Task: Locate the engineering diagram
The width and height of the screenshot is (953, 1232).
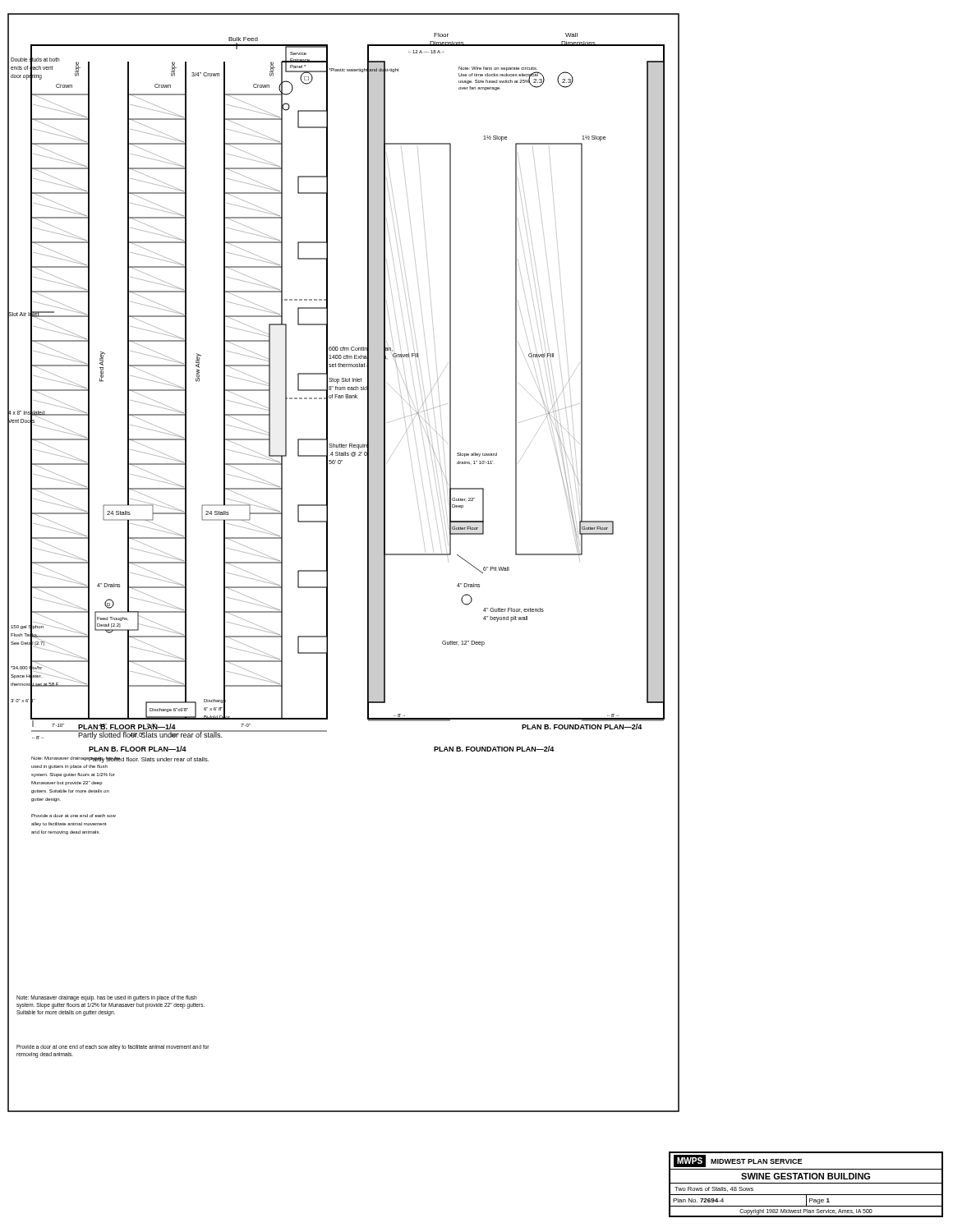Action: point(343,563)
